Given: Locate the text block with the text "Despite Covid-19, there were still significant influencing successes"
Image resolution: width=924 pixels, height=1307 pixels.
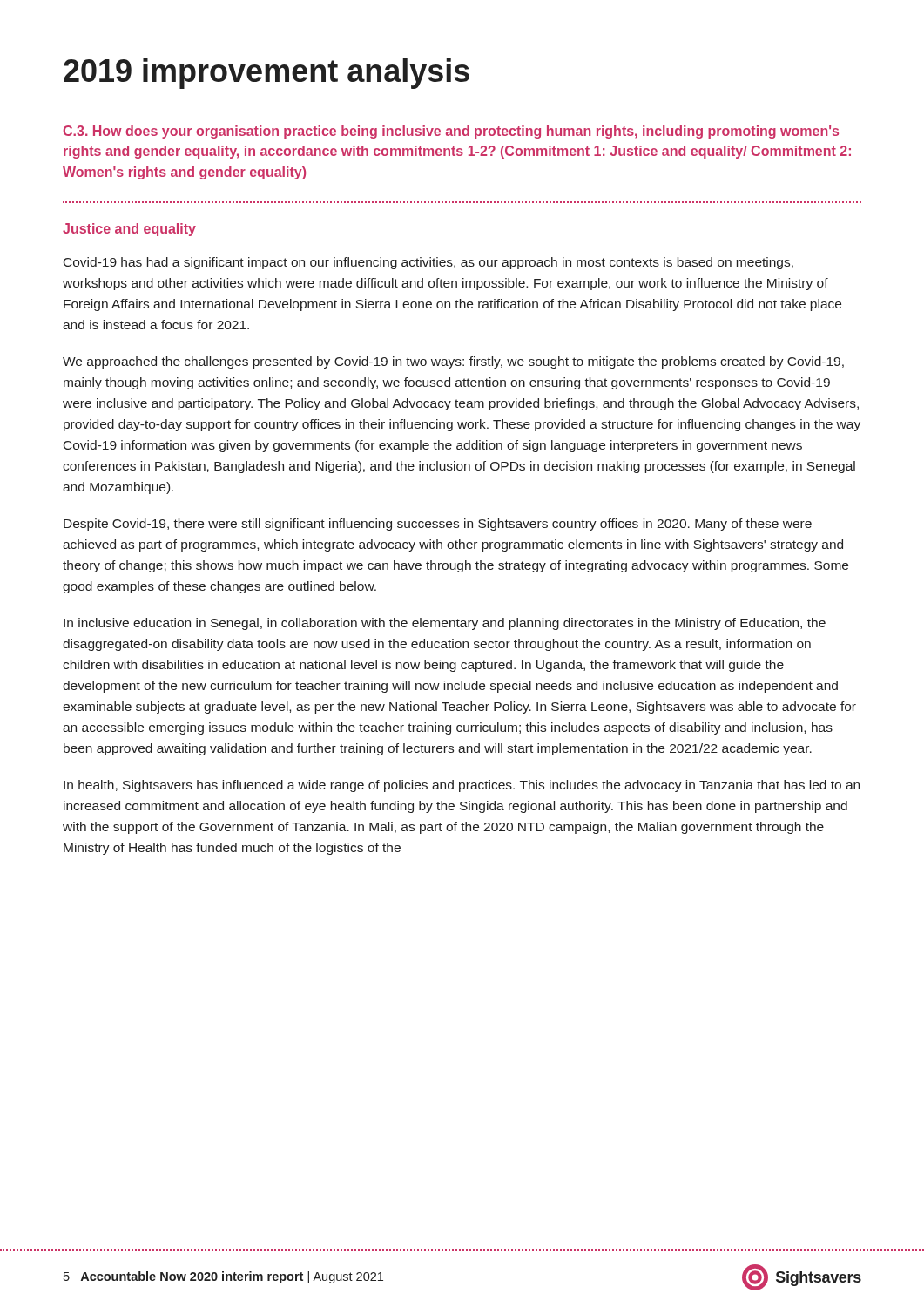Looking at the screenshot, I should (x=462, y=555).
